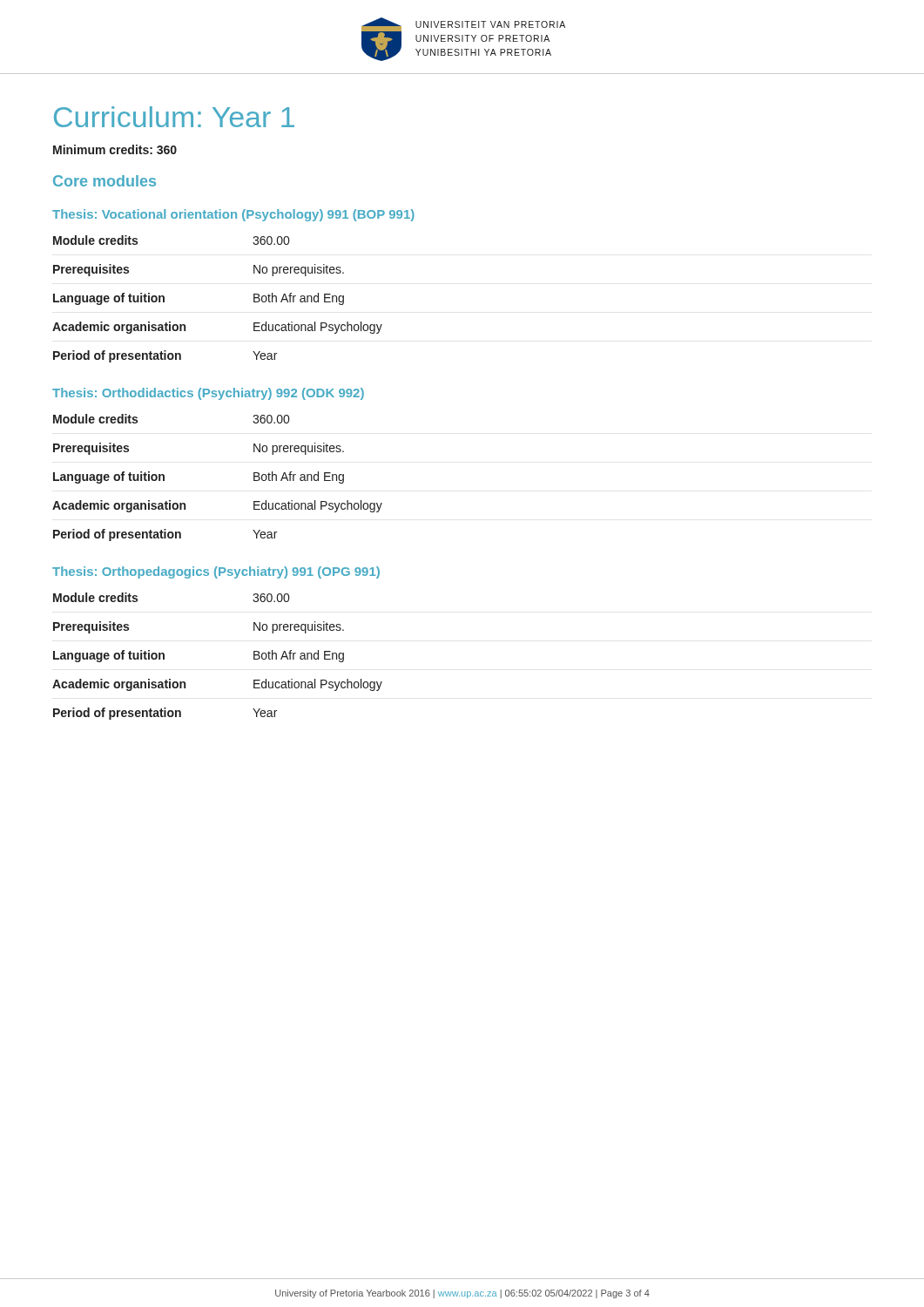Point to the passage starting "Core modules"
The width and height of the screenshot is (924, 1307).
105,181
